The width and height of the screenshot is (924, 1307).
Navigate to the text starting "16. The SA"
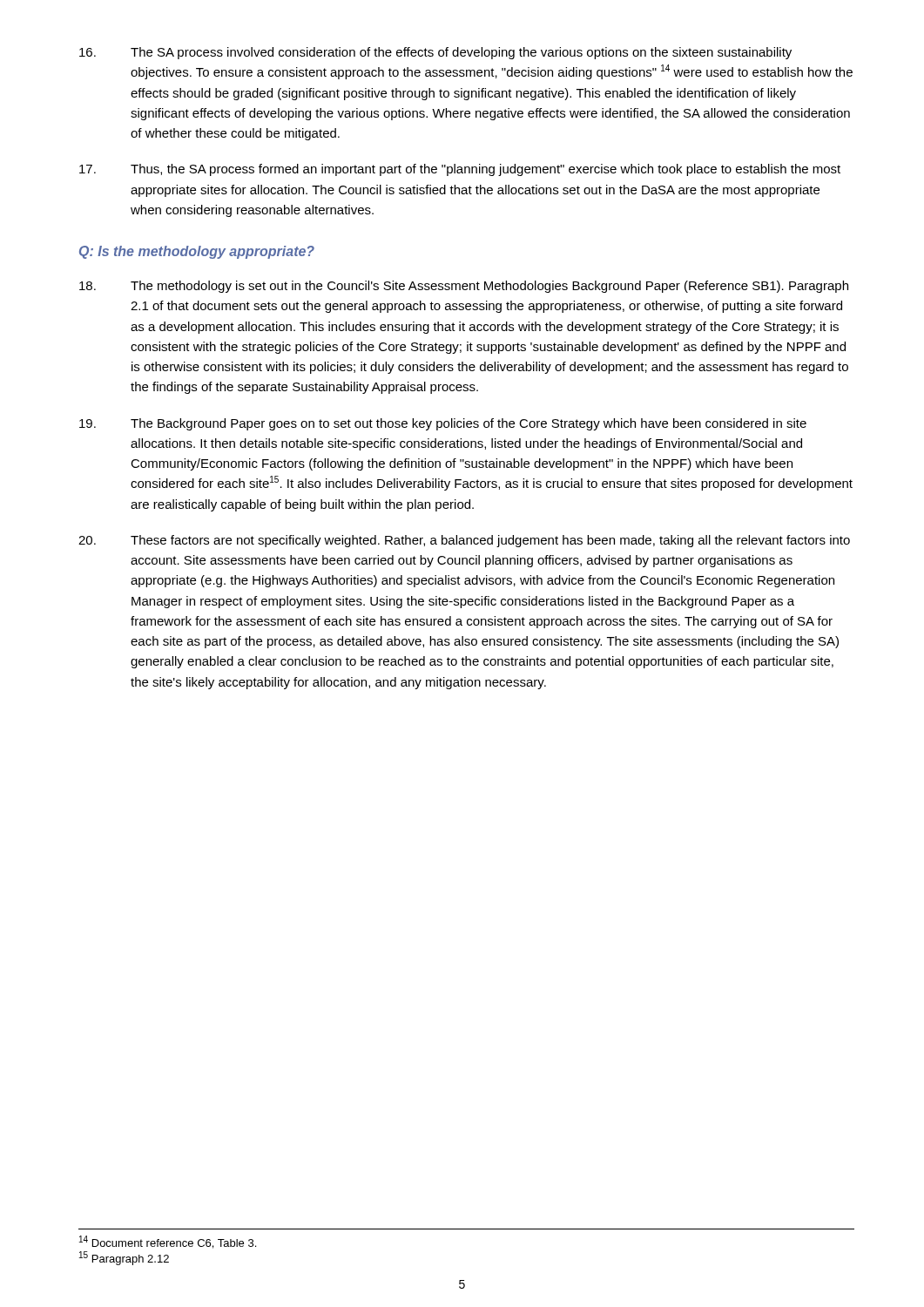click(x=466, y=92)
